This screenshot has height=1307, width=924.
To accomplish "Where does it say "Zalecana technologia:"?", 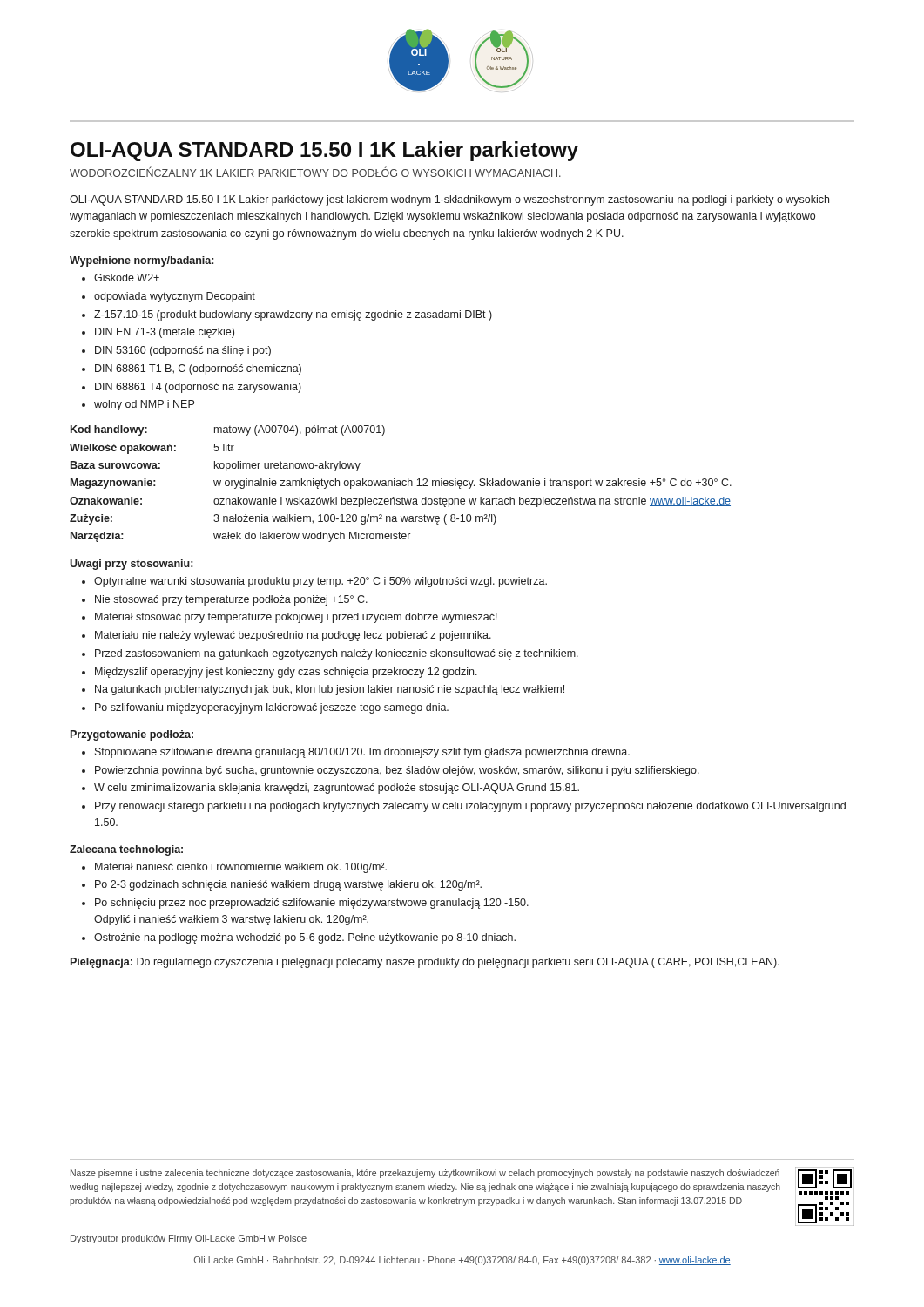I will tap(127, 849).
